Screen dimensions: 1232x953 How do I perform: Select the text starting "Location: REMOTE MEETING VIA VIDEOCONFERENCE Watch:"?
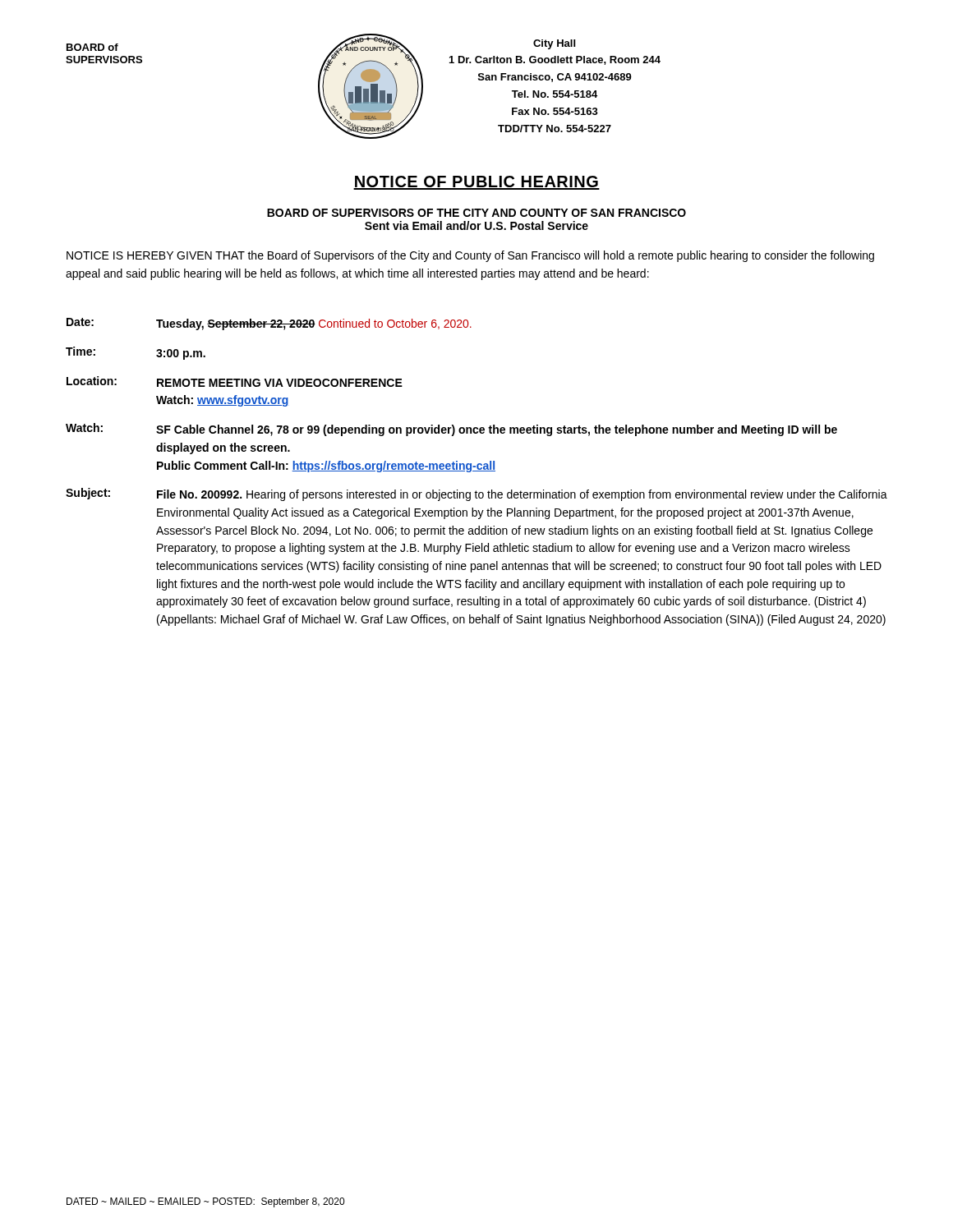[x=235, y=382]
